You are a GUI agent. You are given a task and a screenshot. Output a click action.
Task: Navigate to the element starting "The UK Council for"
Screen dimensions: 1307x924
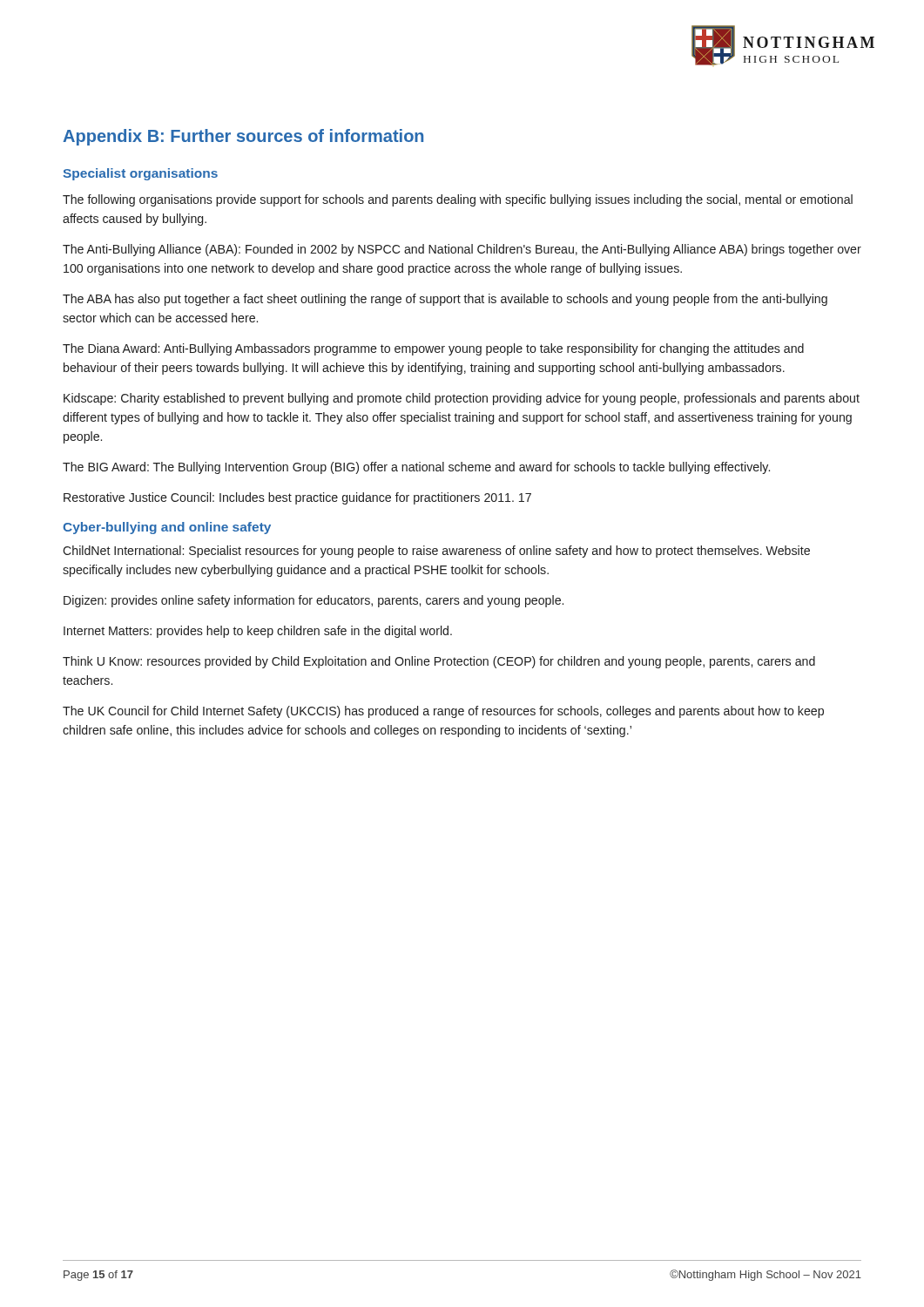pos(444,721)
